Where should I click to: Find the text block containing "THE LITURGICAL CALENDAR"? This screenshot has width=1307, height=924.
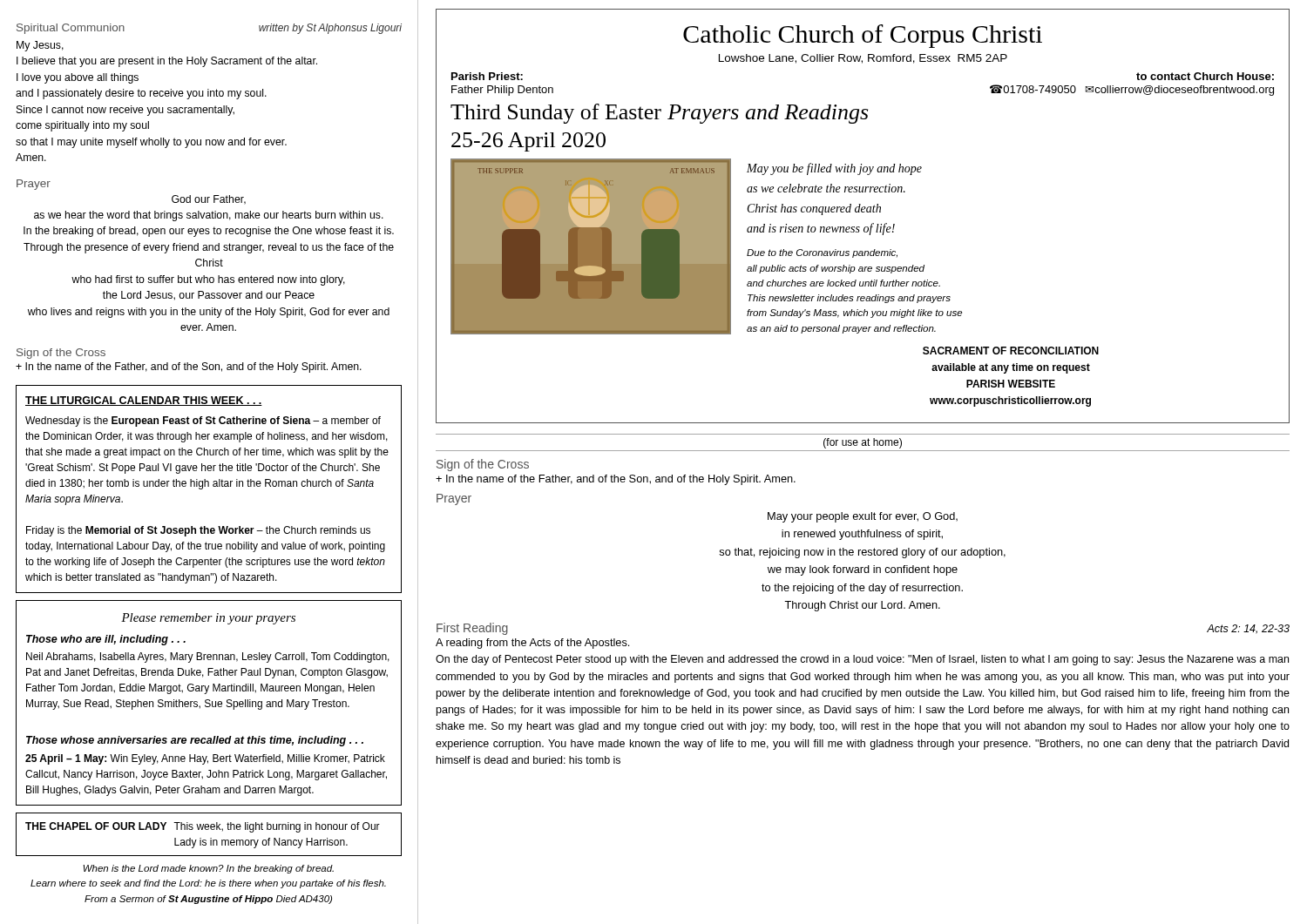[209, 488]
